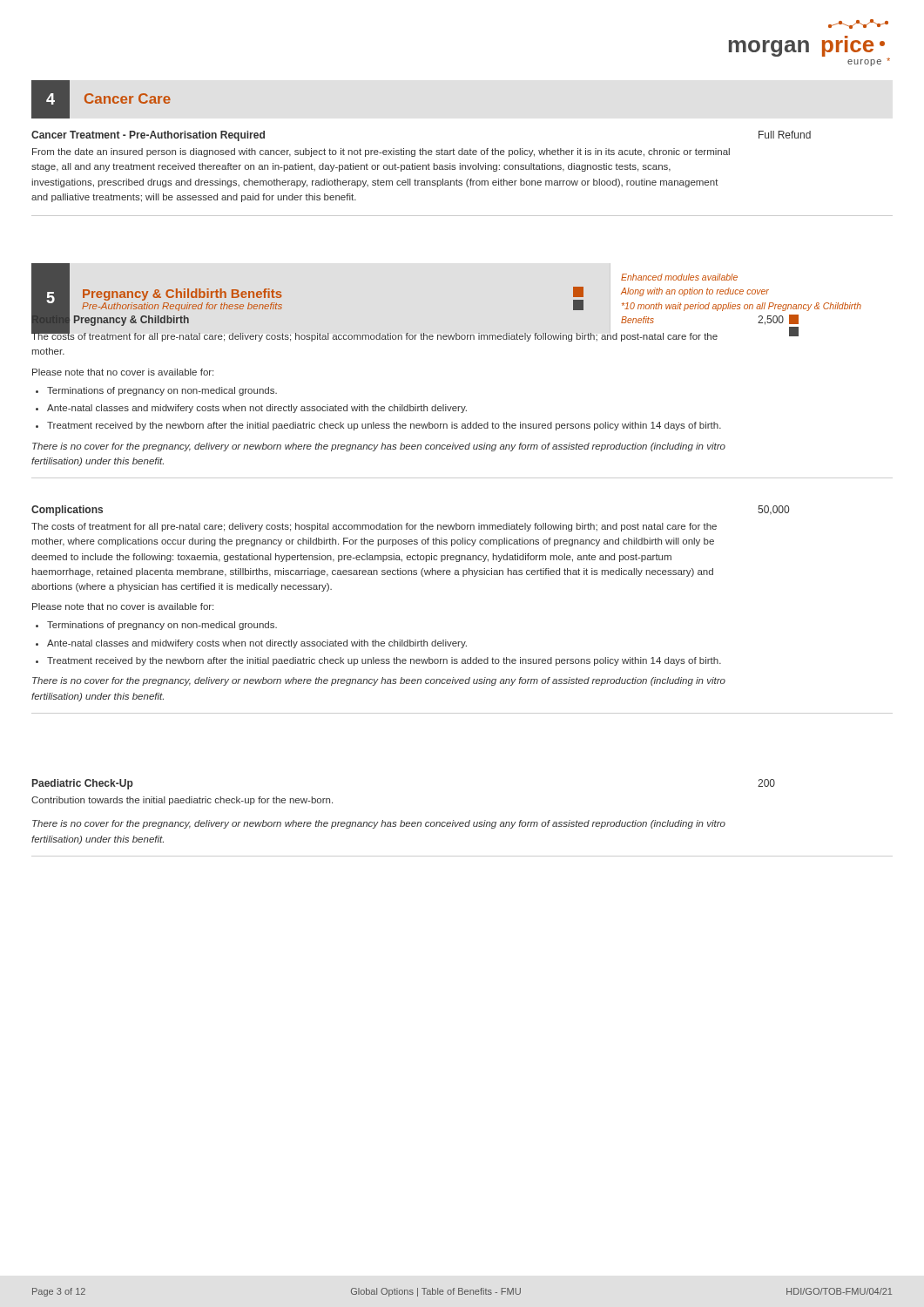This screenshot has width=924, height=1307.
Task: Click a logo
Action: [810, 46]
